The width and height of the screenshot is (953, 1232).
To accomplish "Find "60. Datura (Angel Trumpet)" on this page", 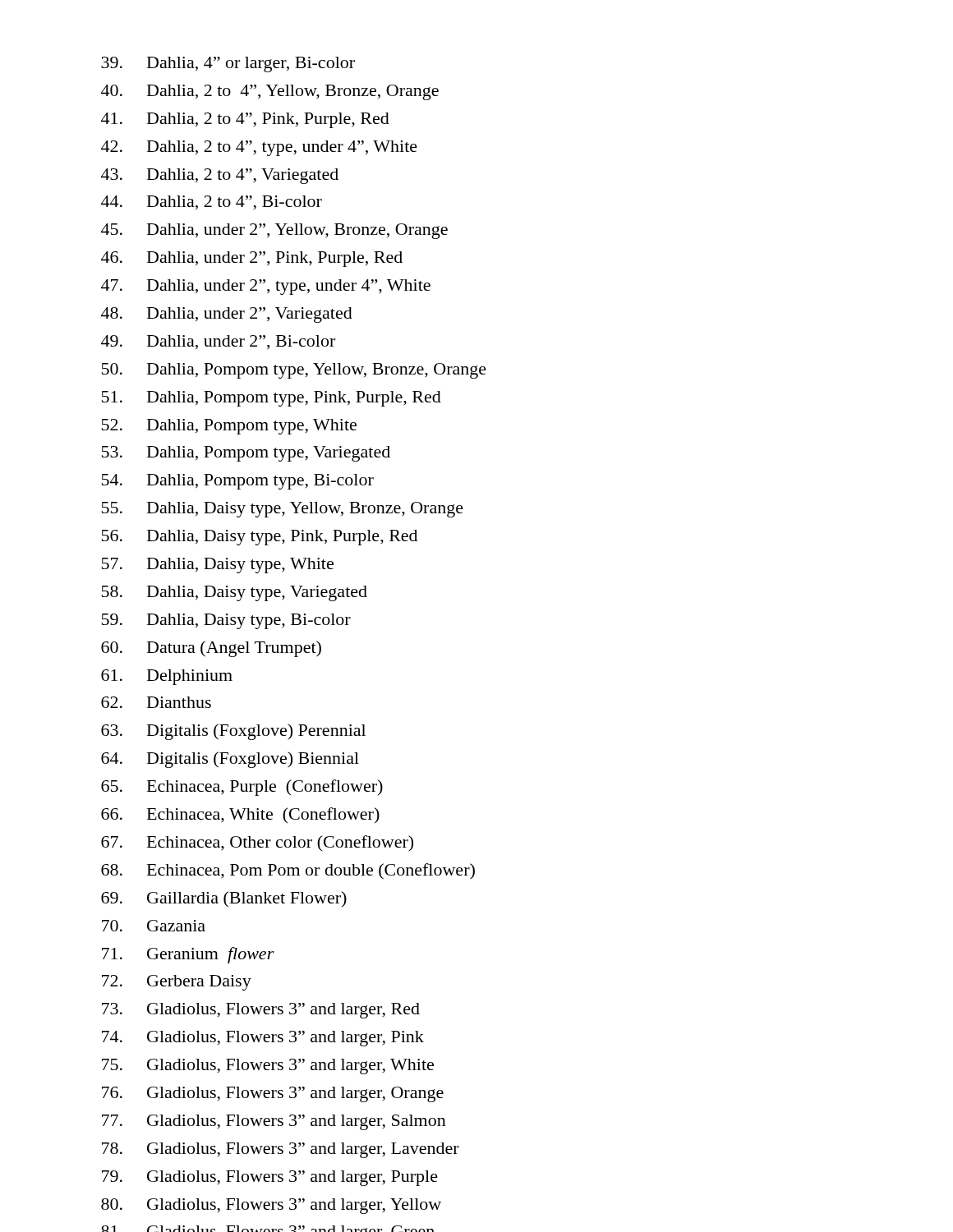I will (x=211, y=649).
